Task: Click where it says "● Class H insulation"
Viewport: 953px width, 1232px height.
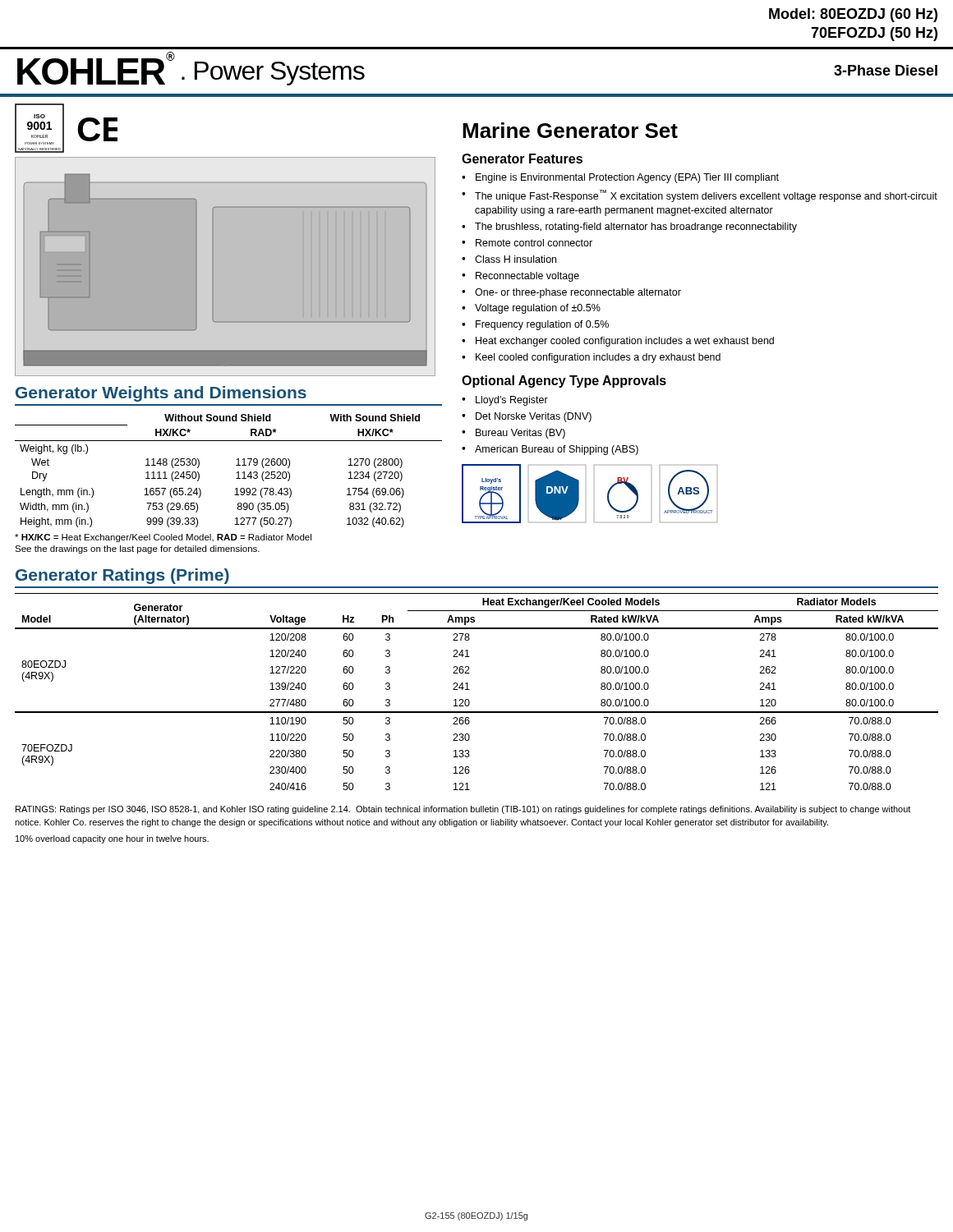Action: click(x=509, y=259)
